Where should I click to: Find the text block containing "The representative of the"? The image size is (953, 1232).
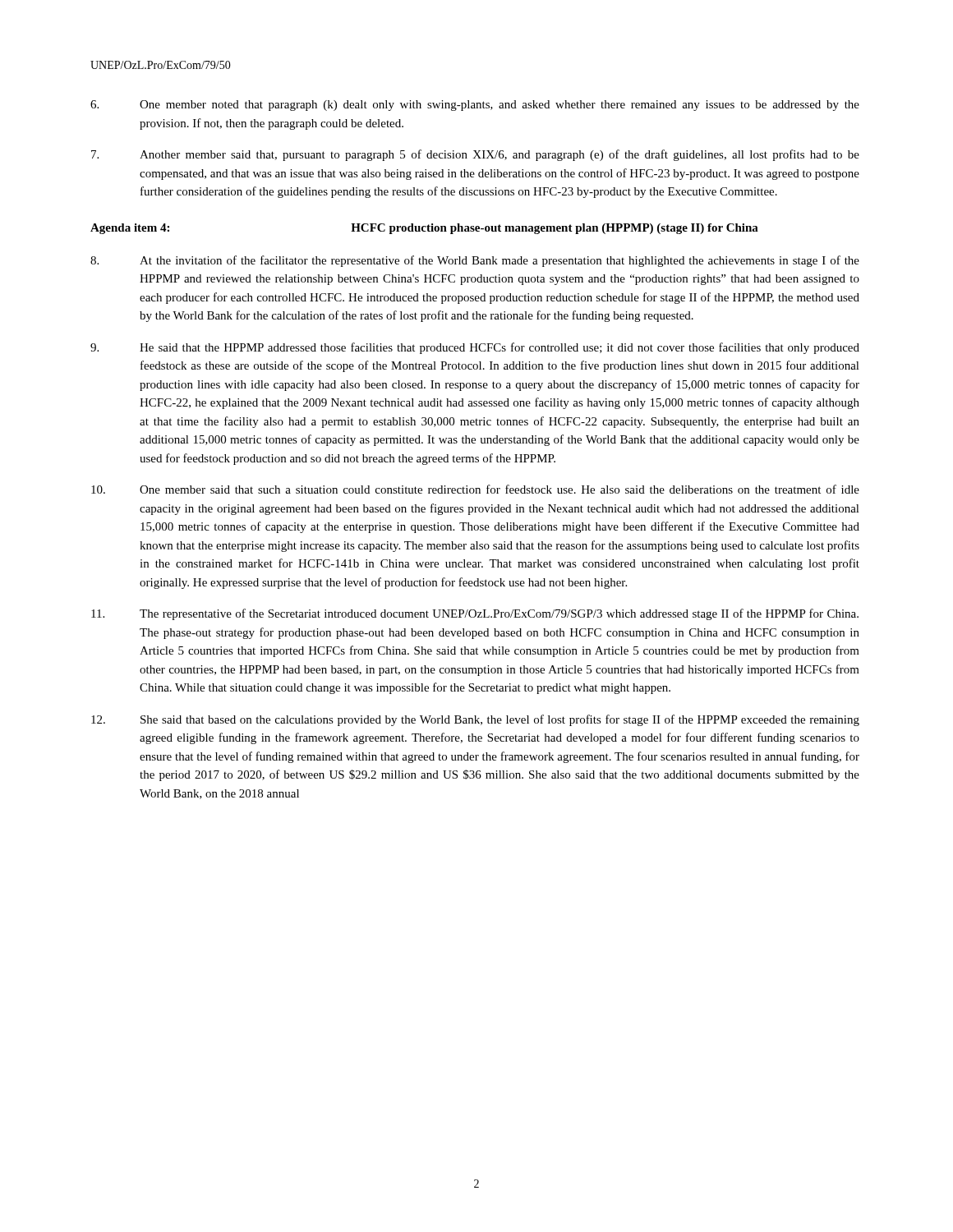click(x=475, y=651)
